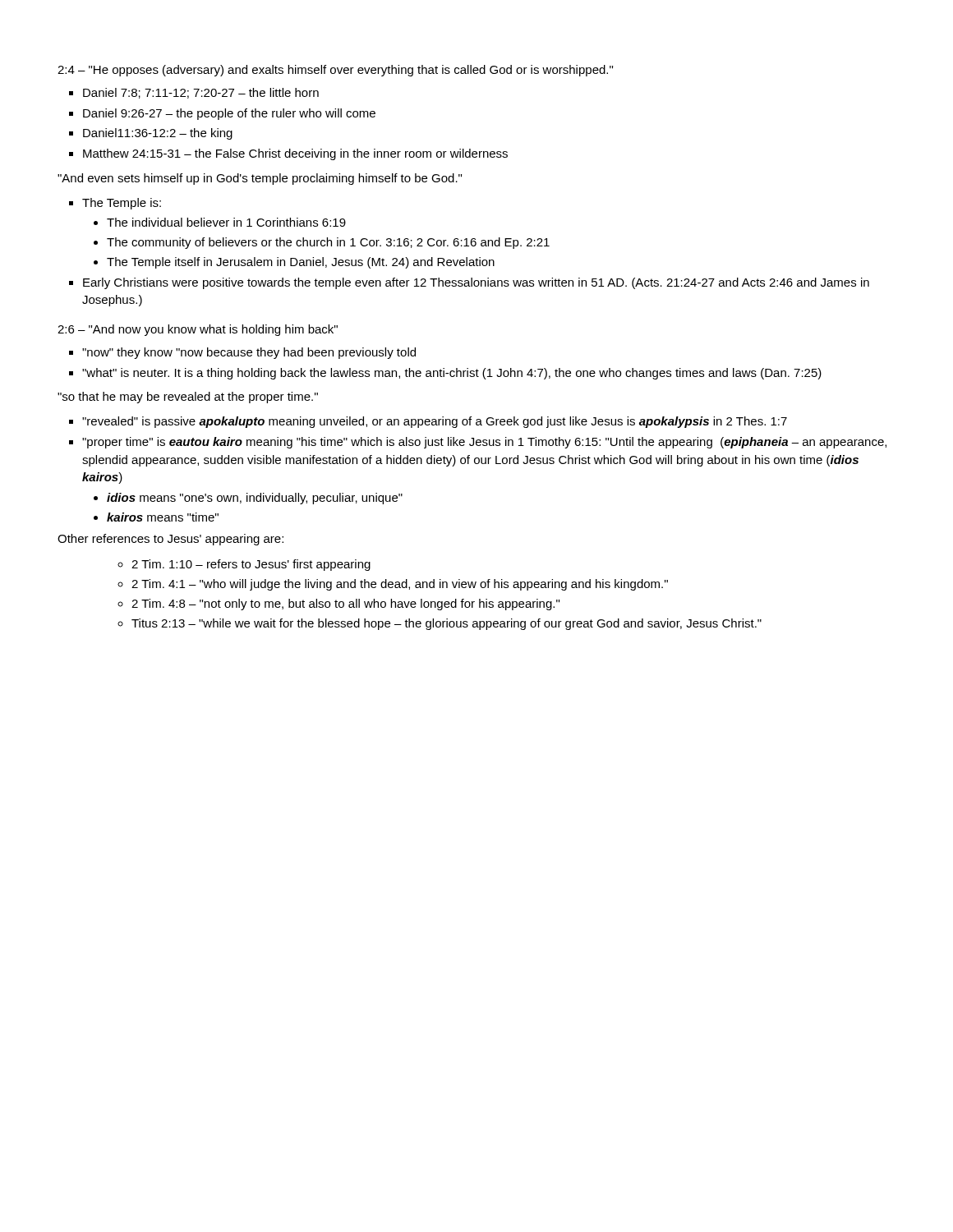Locate the list item that reads ""now" they know"
This screenshot has height=1232, width=953.
(249, 352)
